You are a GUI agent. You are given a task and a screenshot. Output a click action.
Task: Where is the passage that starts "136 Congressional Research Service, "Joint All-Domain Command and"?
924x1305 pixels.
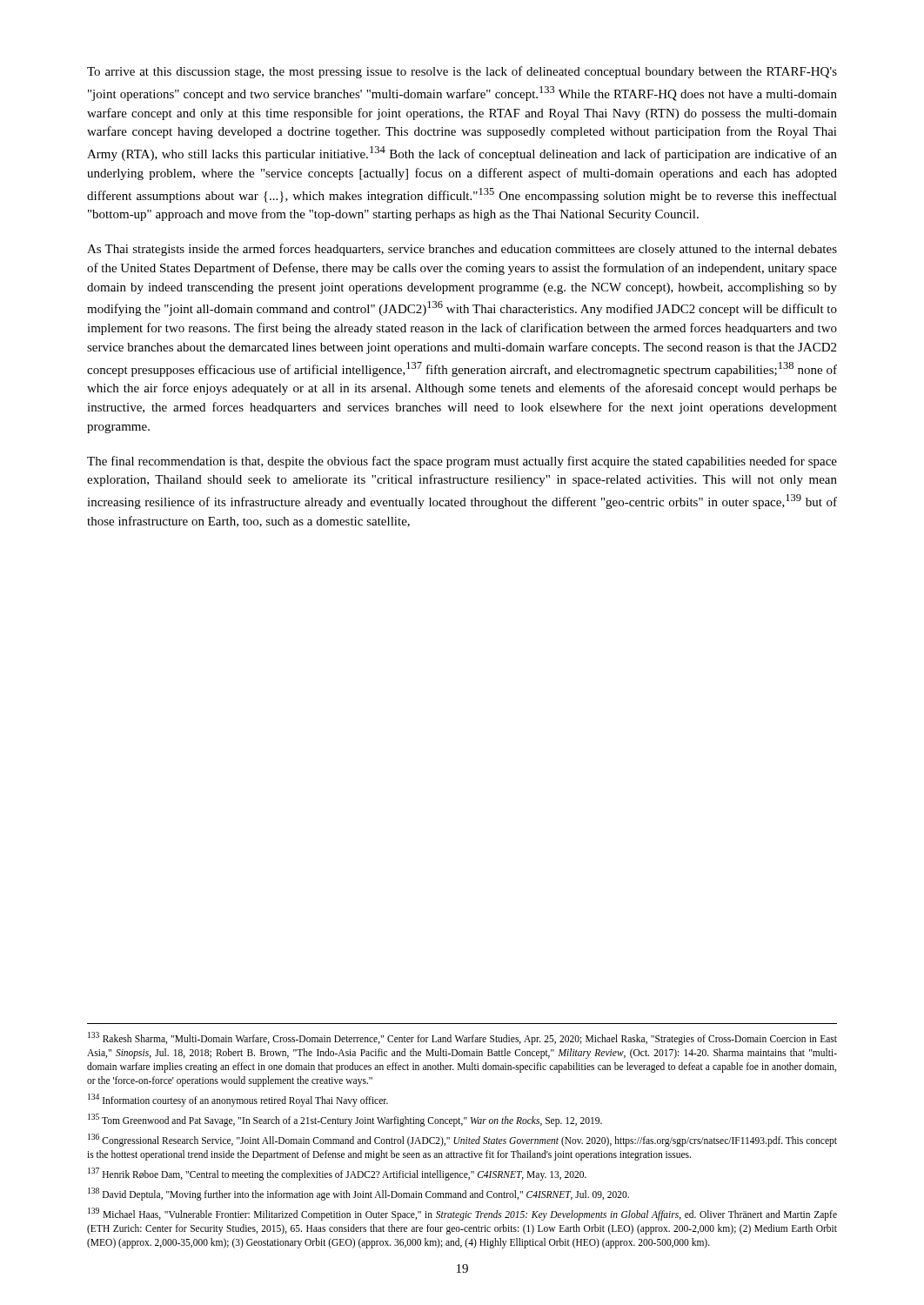(x=462, y=1146)
